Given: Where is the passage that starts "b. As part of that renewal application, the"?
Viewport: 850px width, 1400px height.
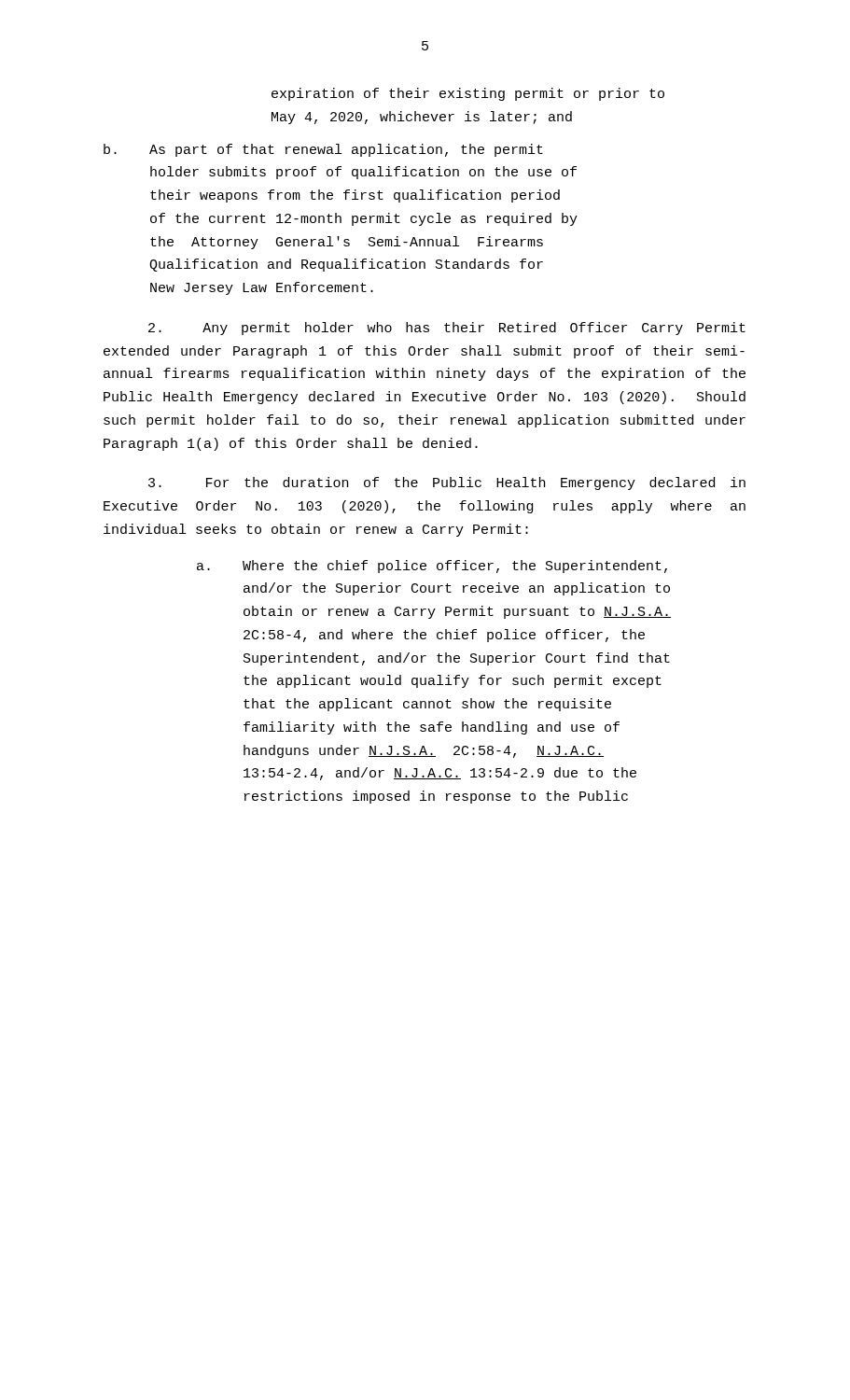Looking at the screenshot, I should point(425,220).
